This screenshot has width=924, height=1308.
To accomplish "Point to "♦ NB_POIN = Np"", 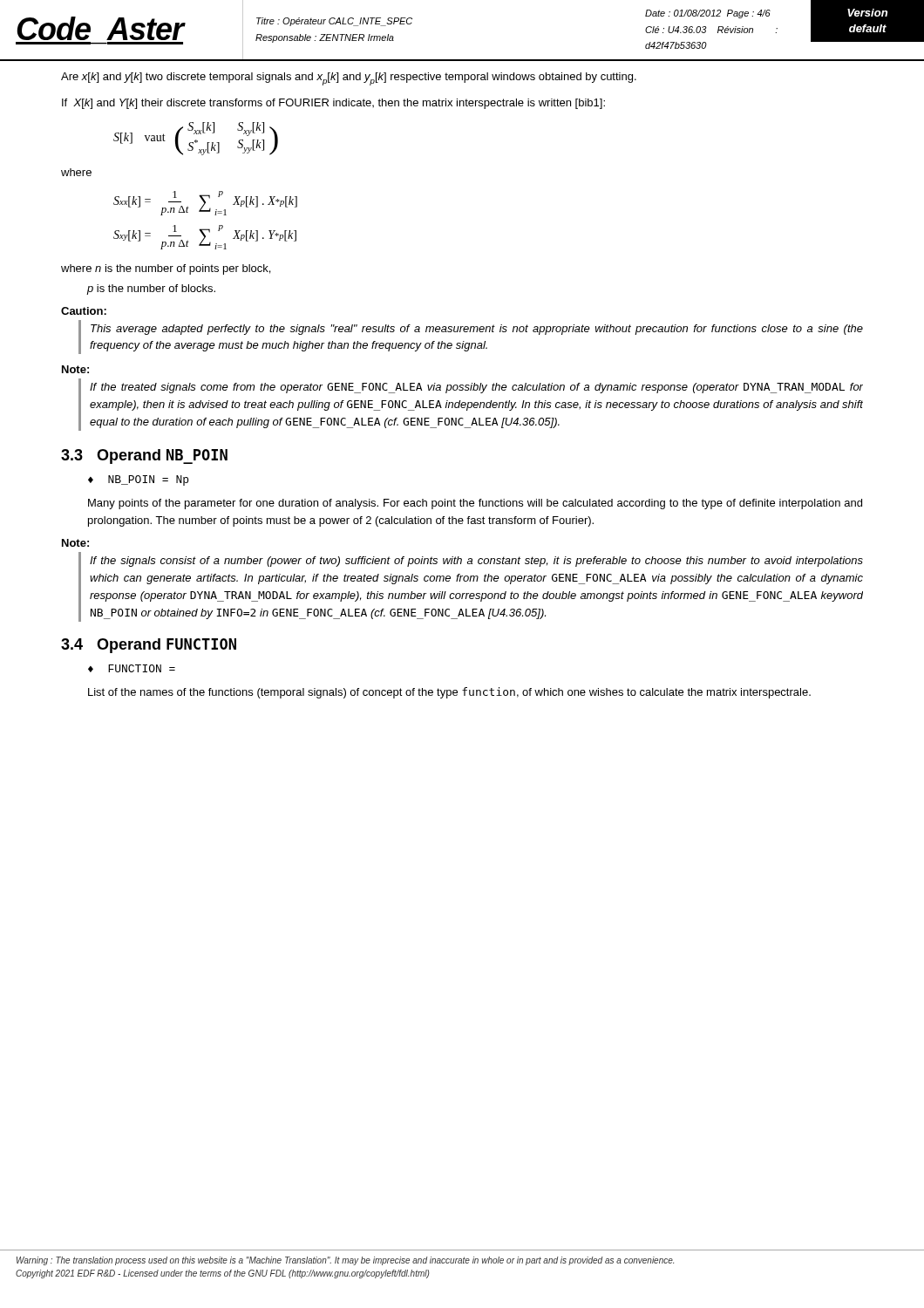I will coord(138,480).
